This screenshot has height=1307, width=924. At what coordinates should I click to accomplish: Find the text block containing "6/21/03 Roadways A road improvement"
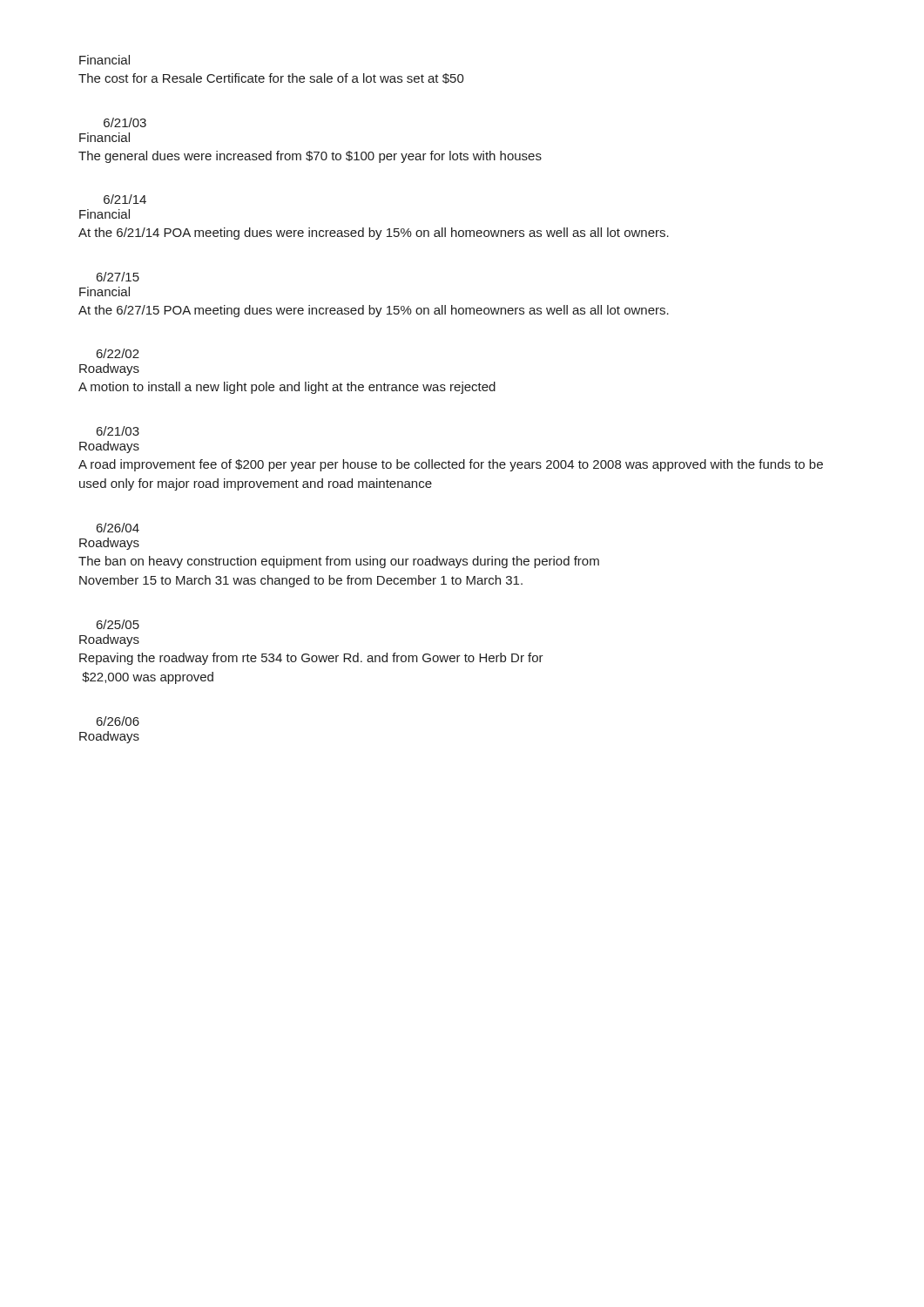[462, 458]
